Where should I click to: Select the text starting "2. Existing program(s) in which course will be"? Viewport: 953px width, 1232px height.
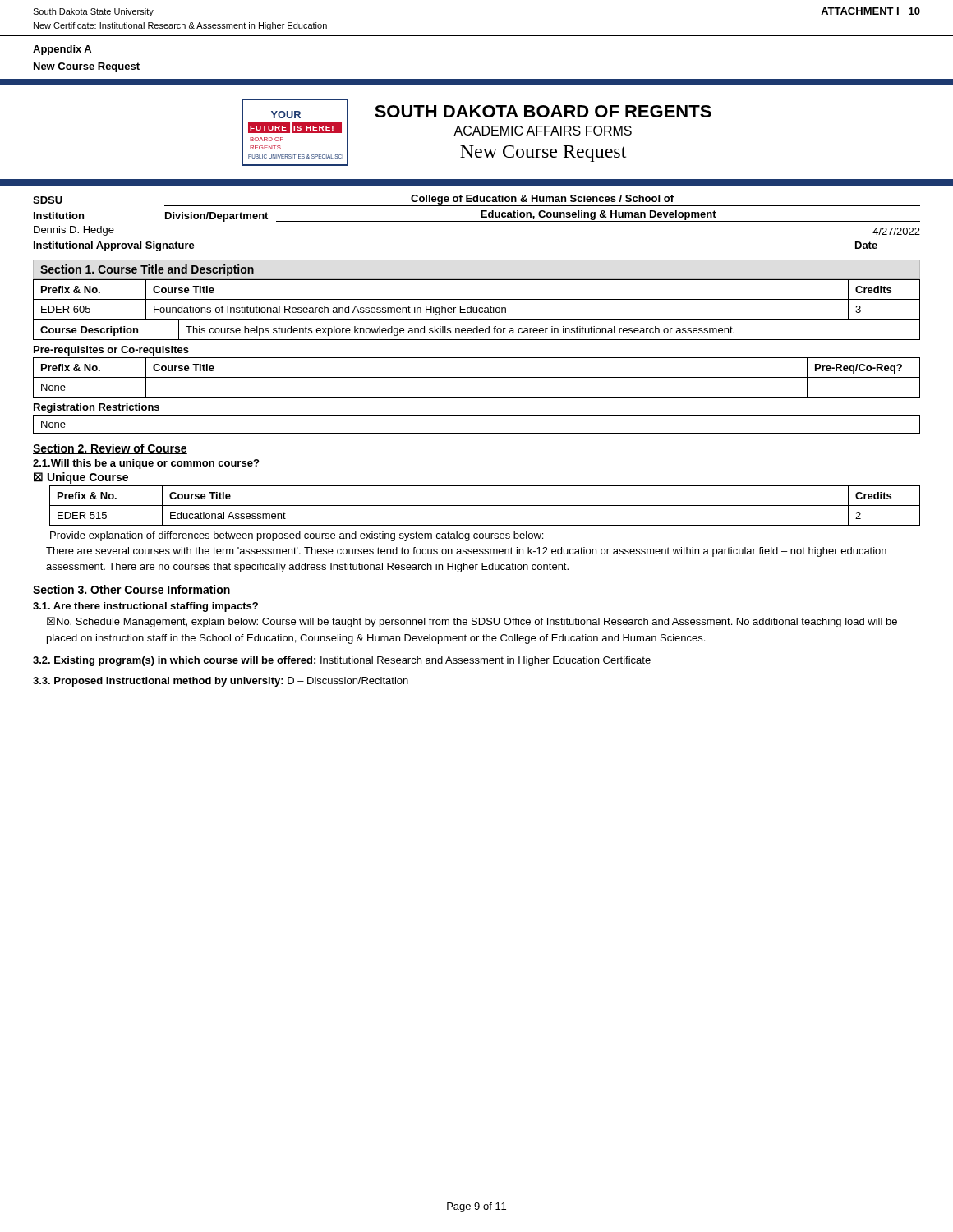tap(476, 661)
